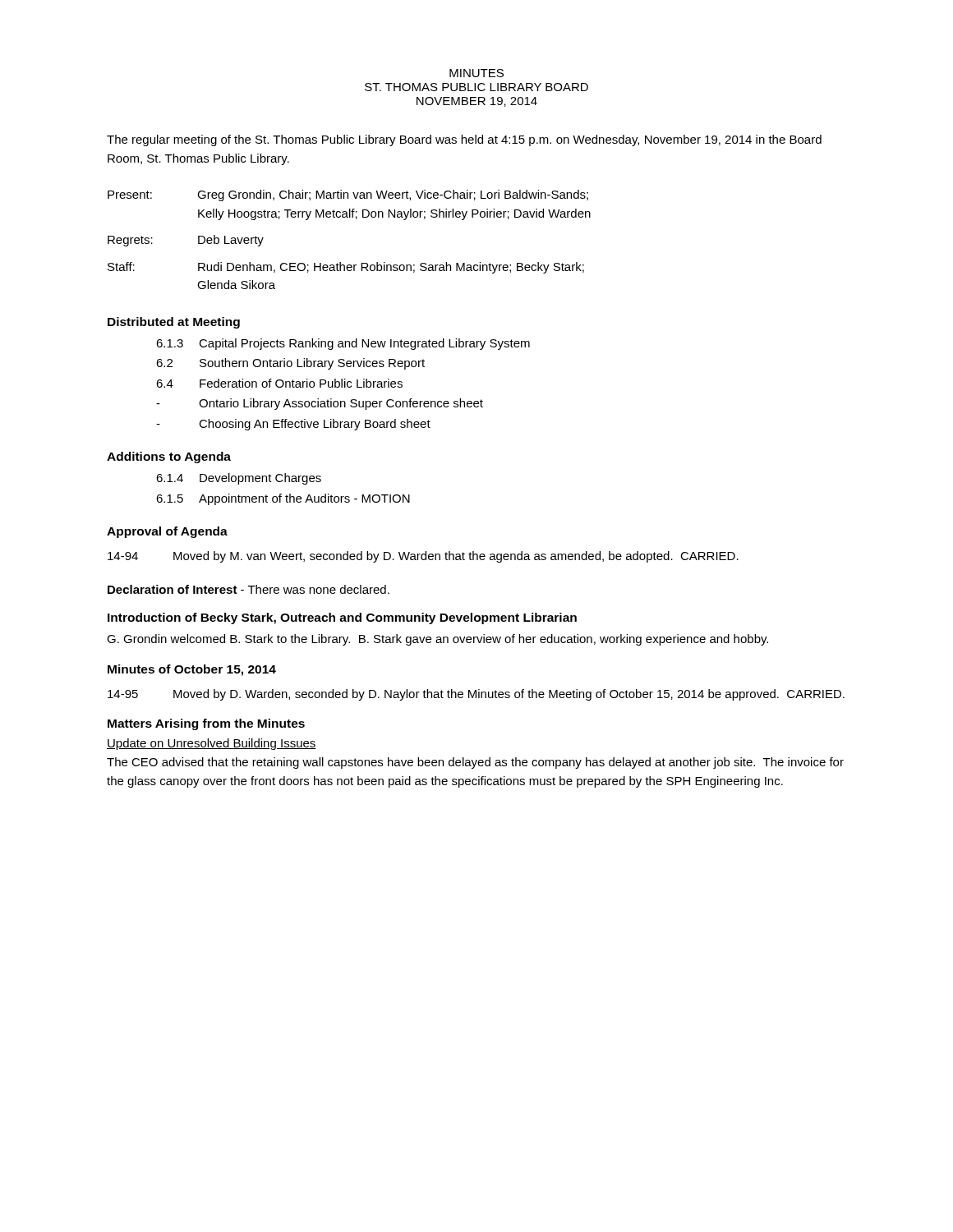
Task: Locate the list item containing "6.4Federation of Ontario Public Libraries"
Action: click(x=279, y=383)
